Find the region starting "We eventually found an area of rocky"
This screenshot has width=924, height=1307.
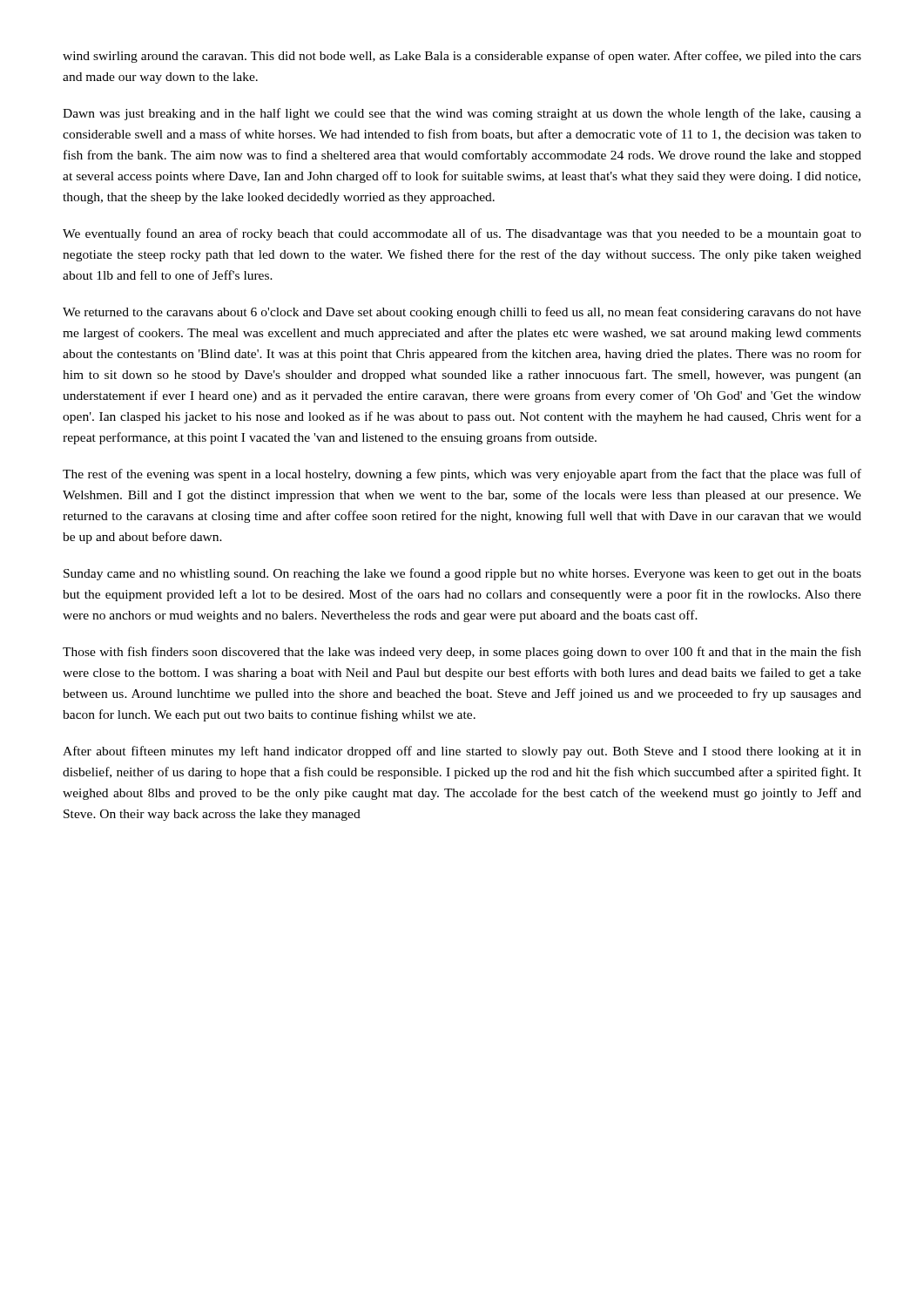[462, 254]
